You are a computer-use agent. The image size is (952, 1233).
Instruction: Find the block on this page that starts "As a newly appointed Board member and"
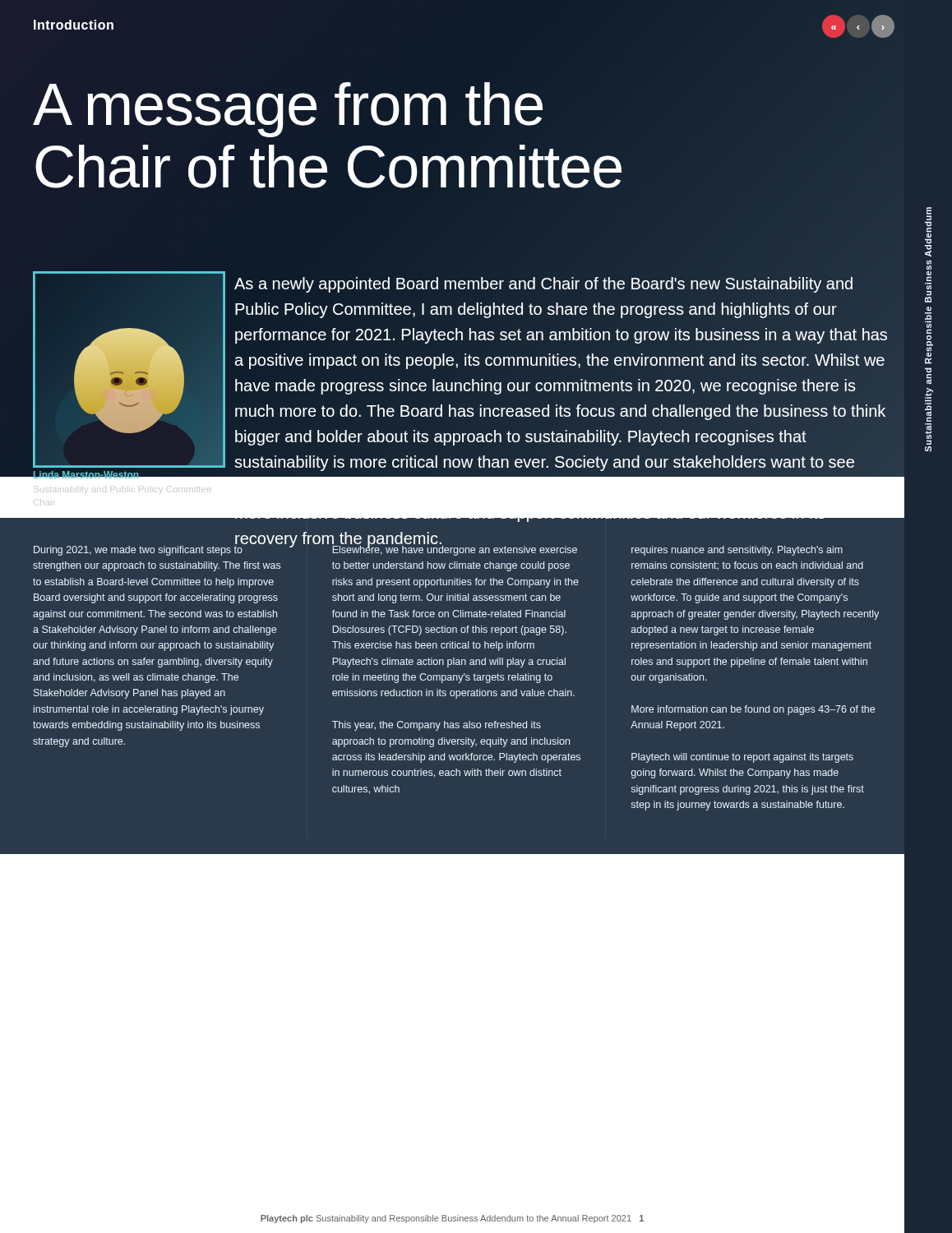click(x=561, y=411)
